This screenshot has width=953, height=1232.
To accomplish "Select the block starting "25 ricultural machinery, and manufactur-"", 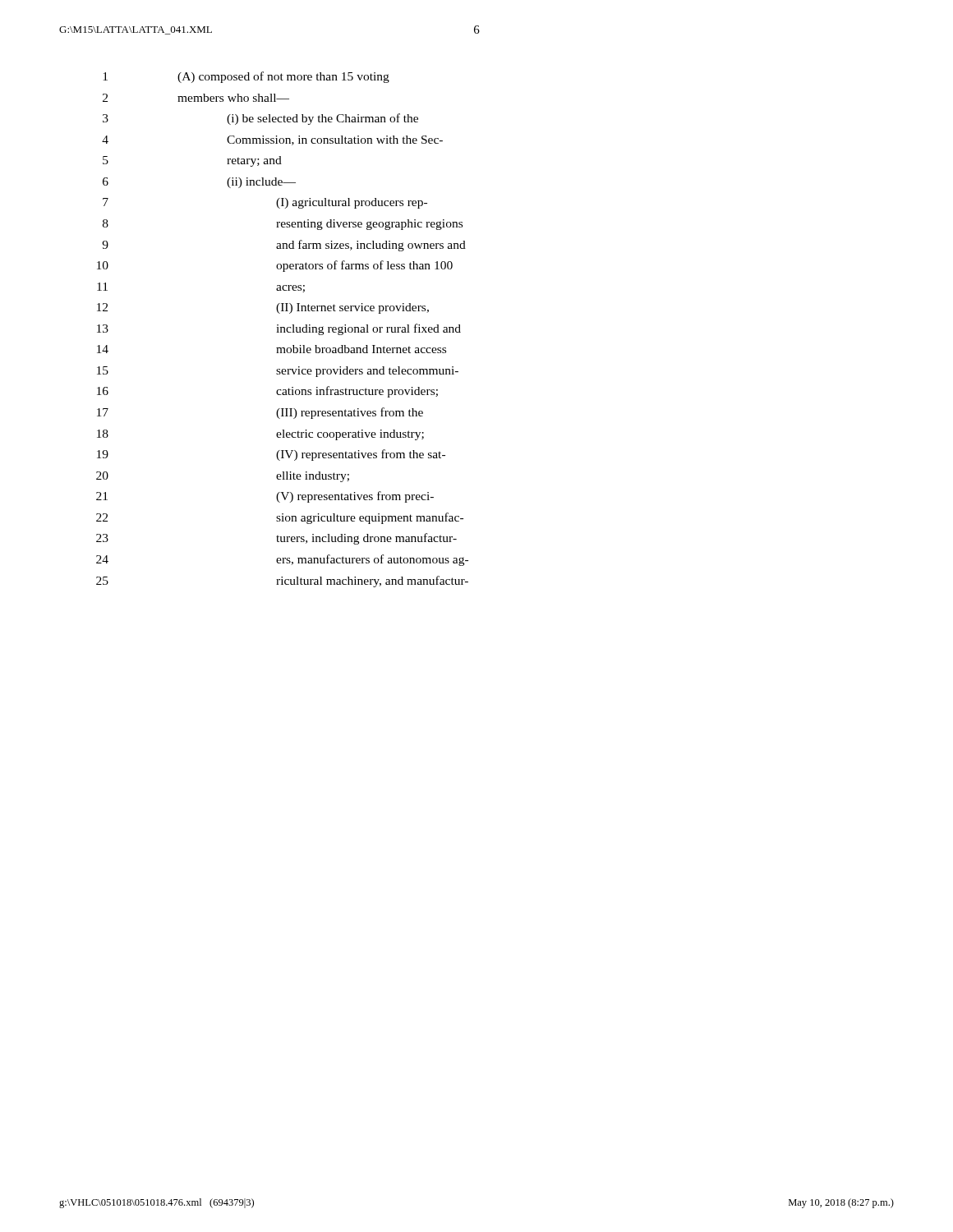I will pos(476,580).
